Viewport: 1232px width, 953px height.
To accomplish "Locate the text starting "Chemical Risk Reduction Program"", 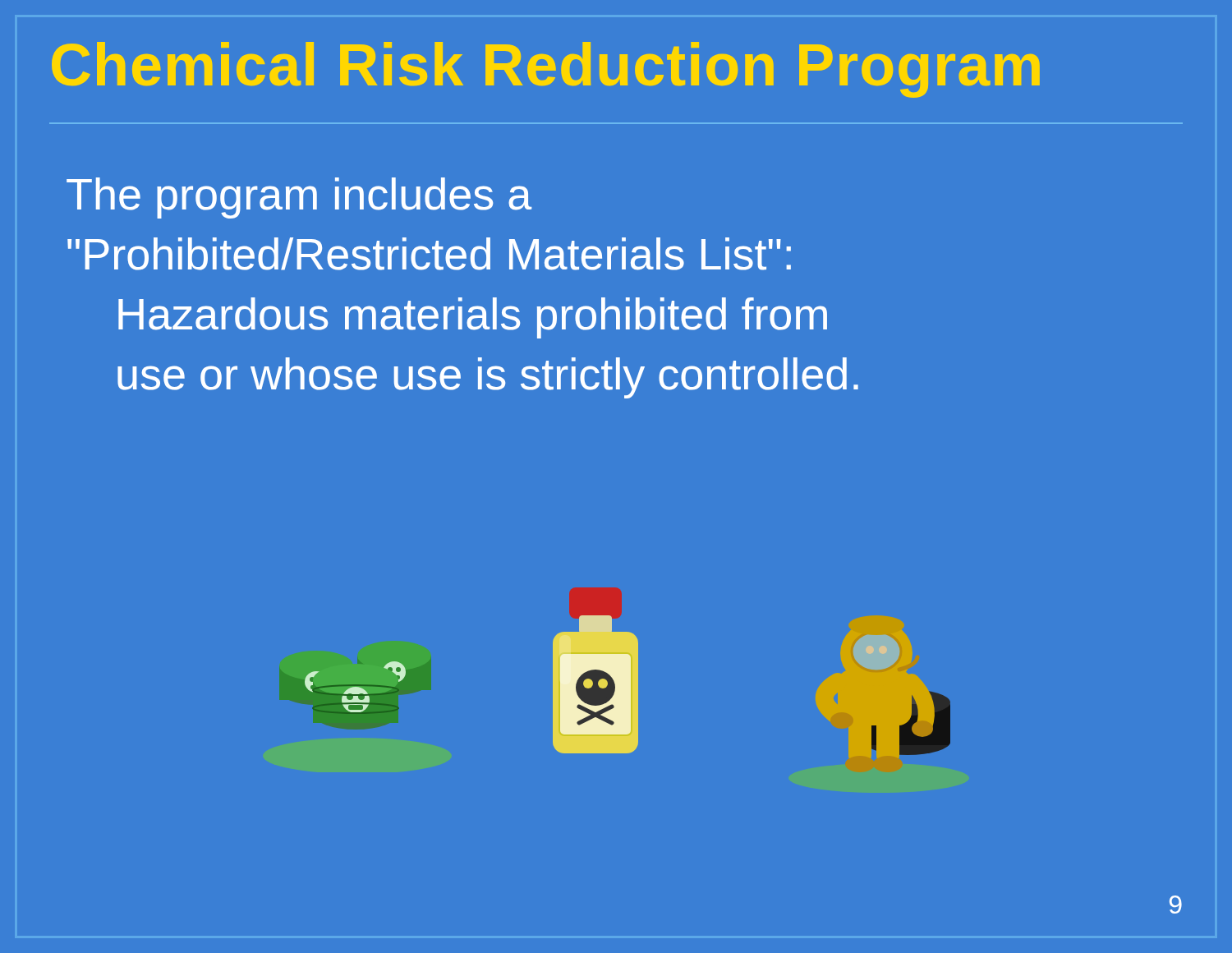I will (x=547, y=65).
